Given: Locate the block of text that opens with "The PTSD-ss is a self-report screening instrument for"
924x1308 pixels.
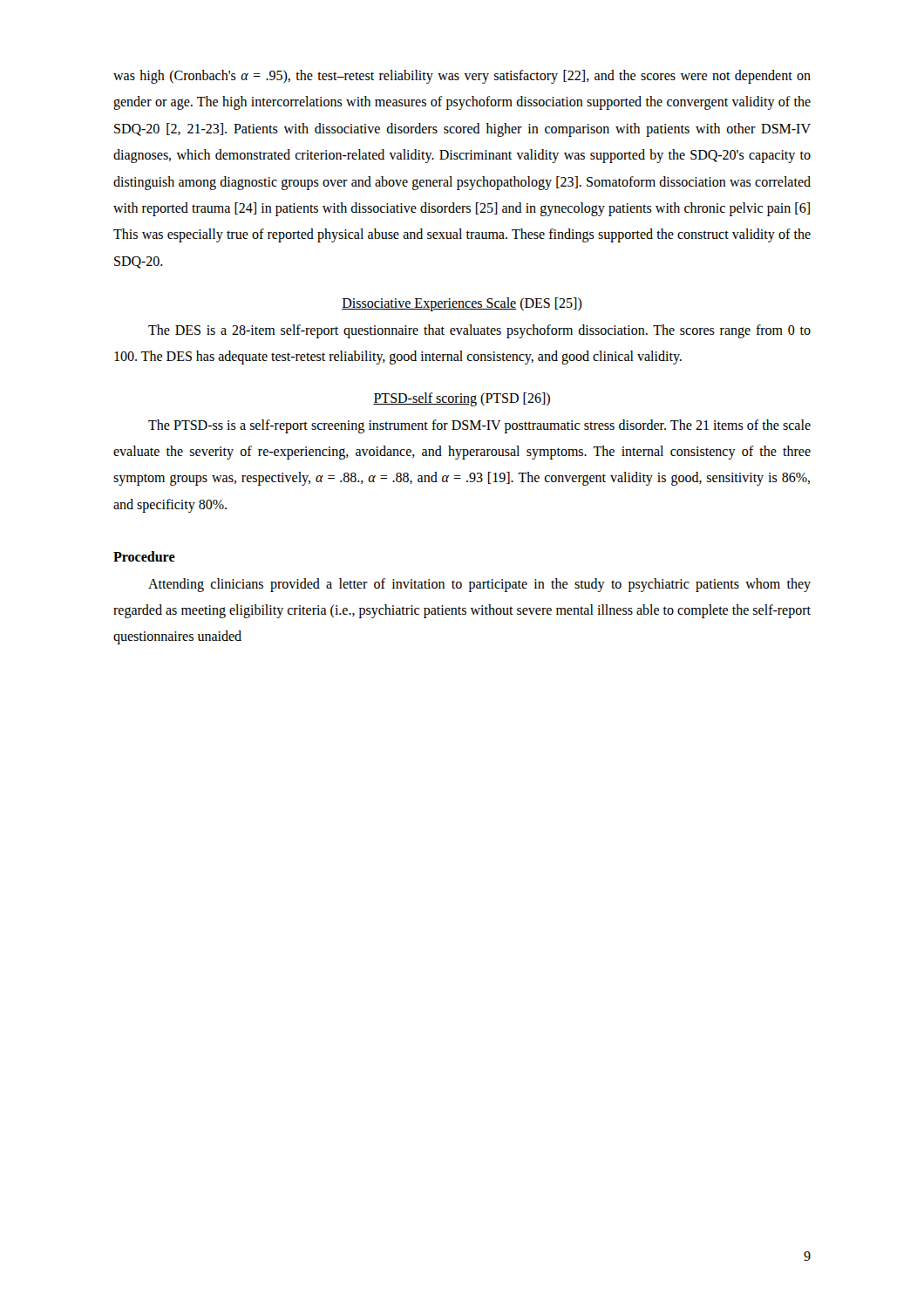Looking at the screenshot, I should point(462,465).
